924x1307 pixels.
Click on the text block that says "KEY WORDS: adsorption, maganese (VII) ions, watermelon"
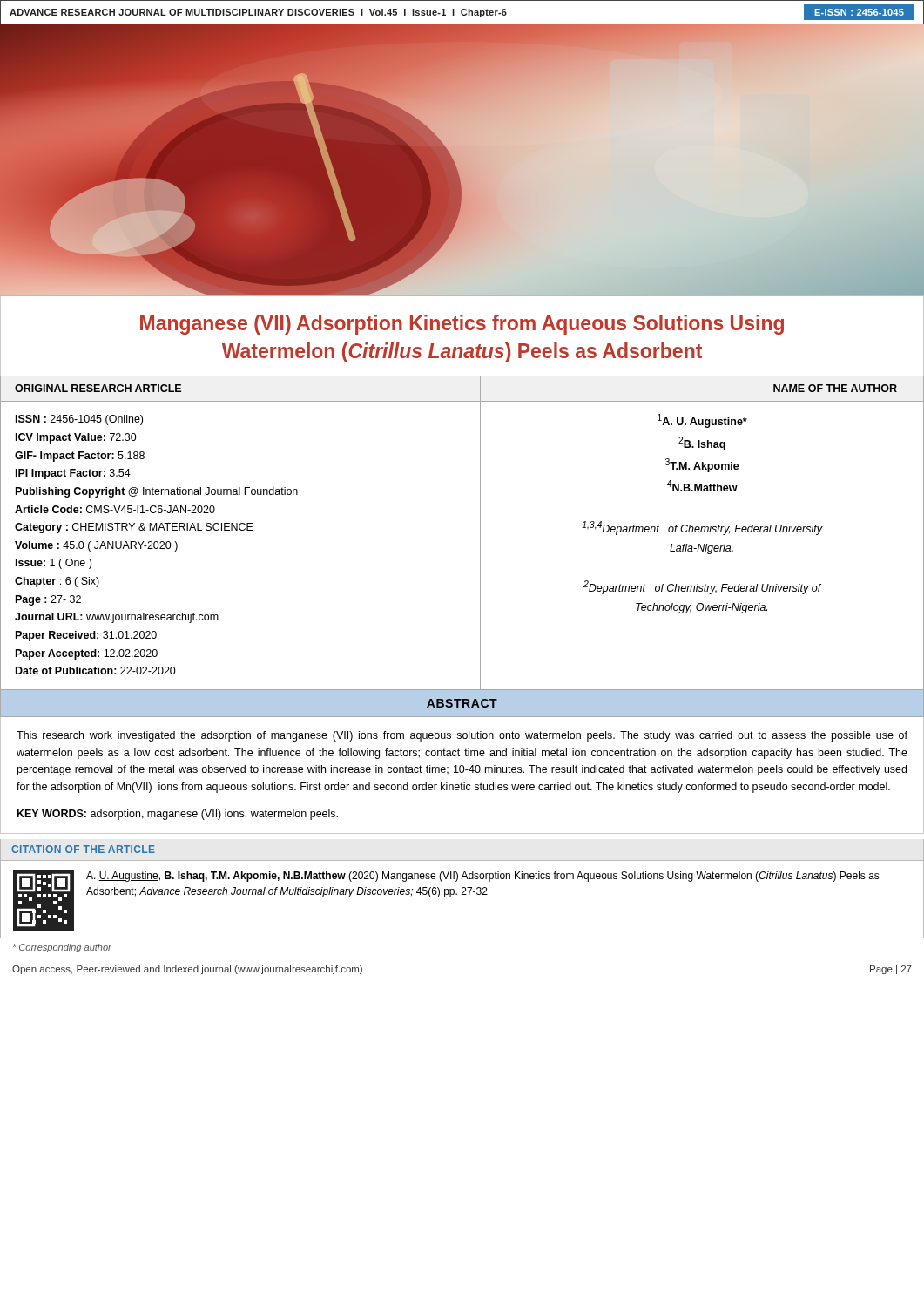pos(178,814)
